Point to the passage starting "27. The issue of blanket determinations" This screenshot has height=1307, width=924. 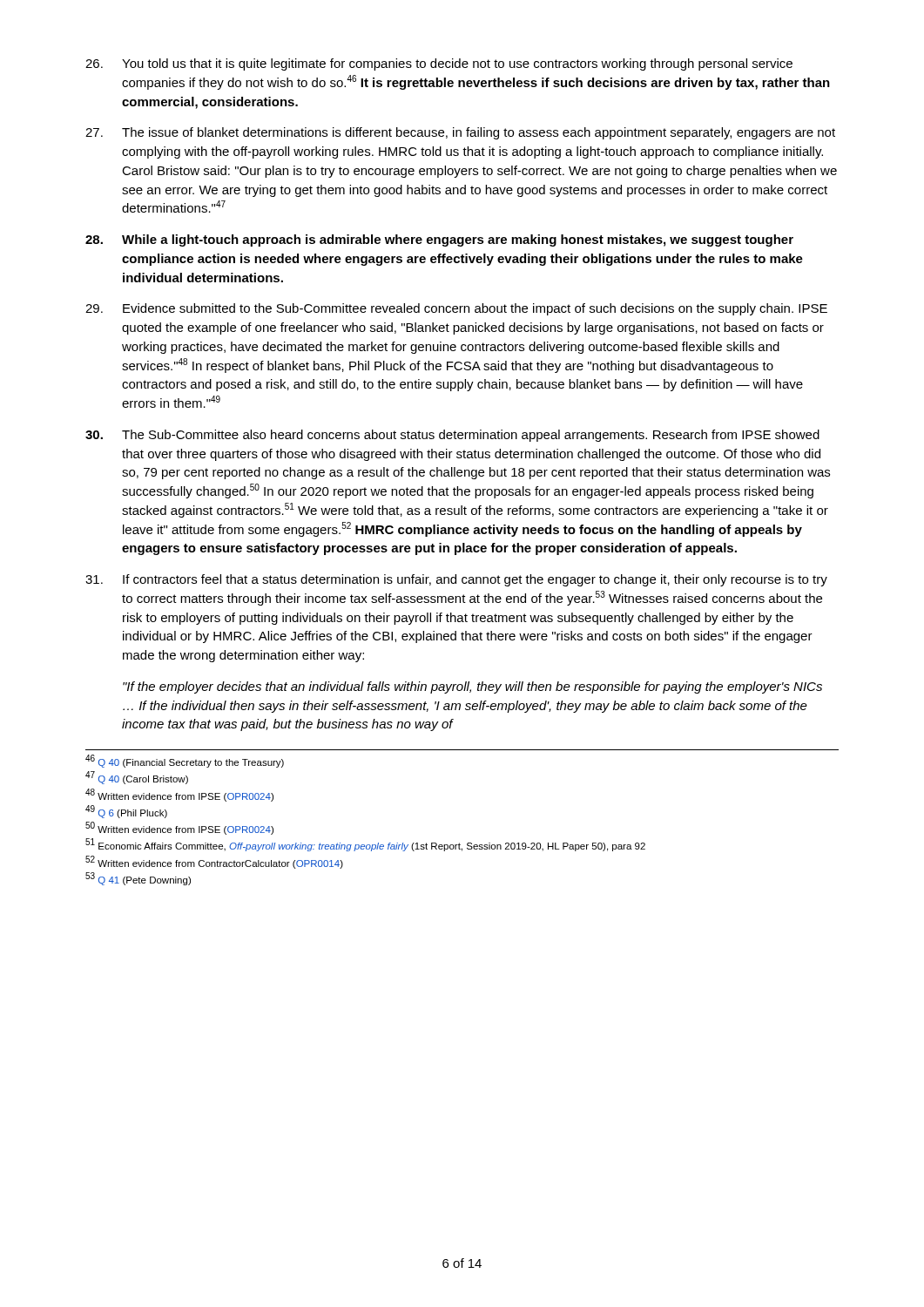tap(462, 170)
